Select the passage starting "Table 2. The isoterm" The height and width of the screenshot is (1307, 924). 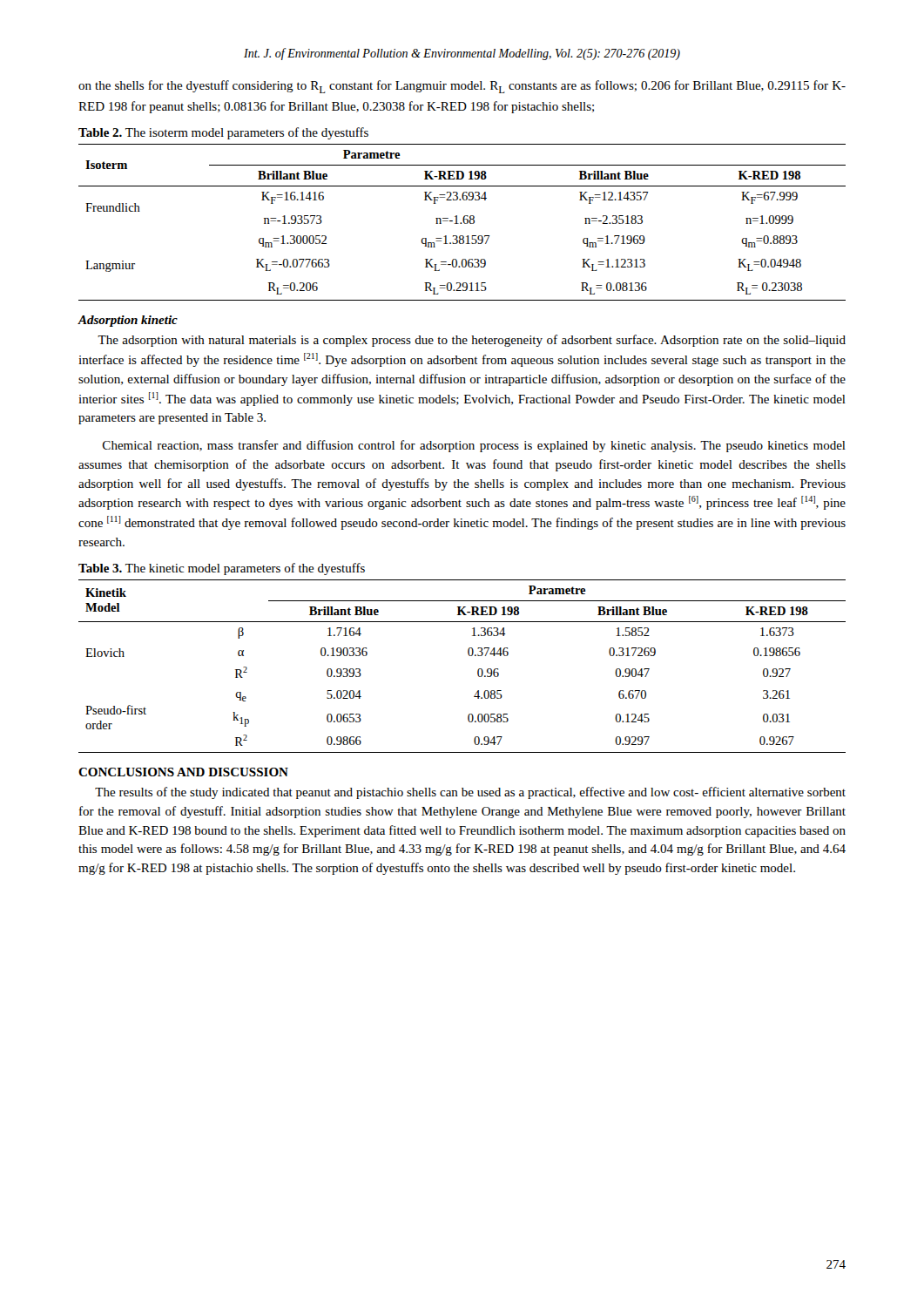(x=224, y=132)
